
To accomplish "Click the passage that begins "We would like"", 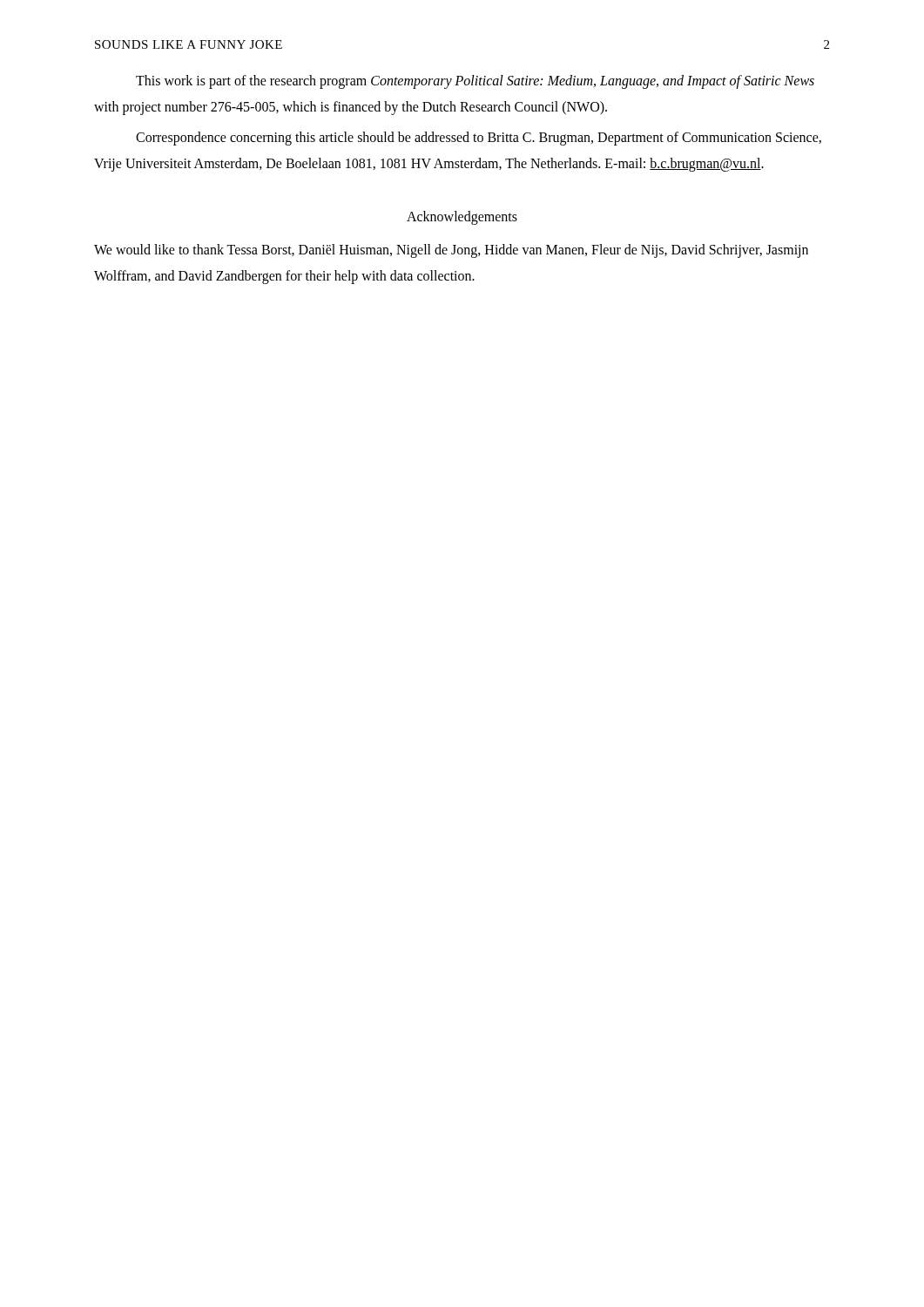I will [x=451, y=263].
